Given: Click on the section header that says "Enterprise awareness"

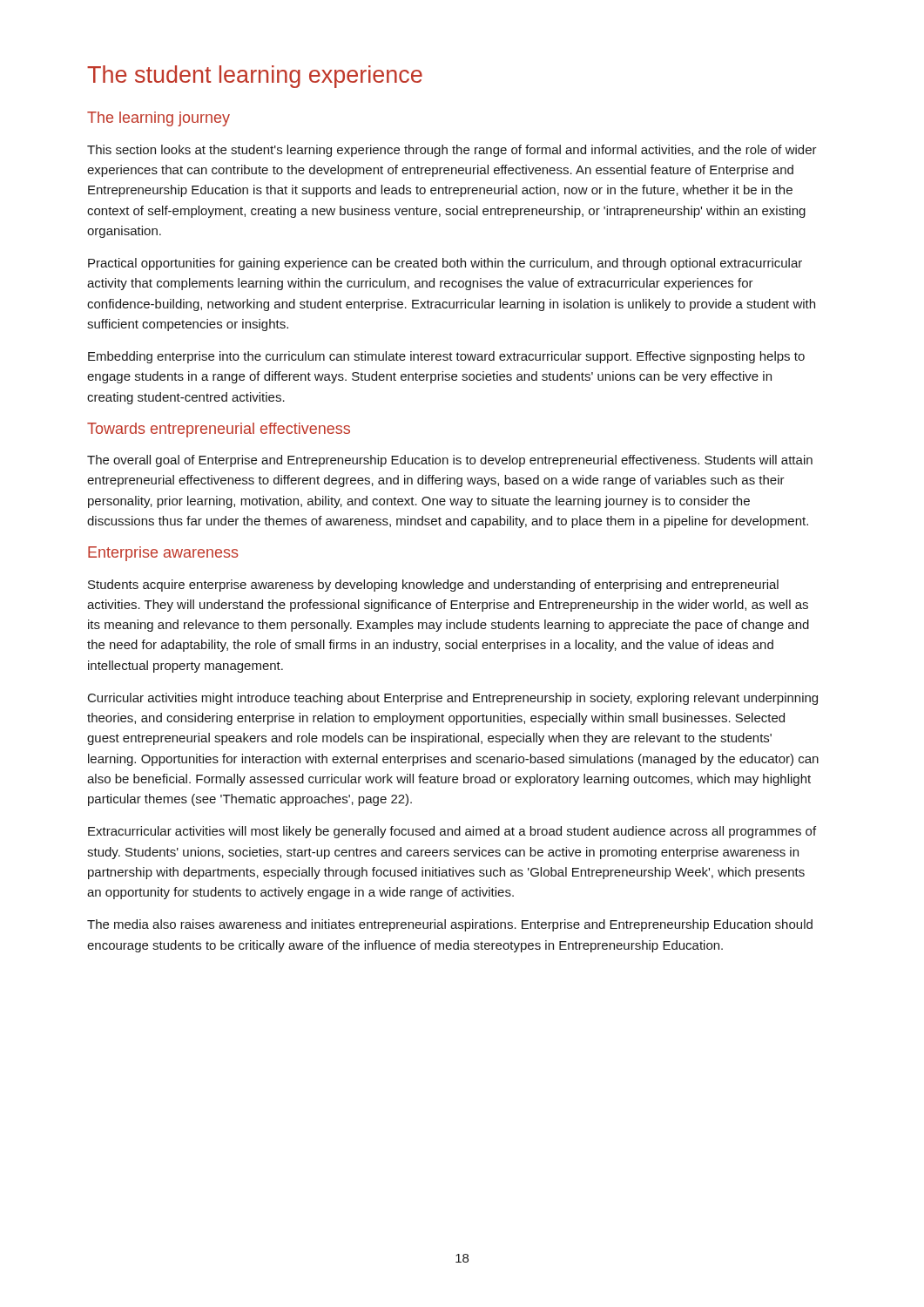Looking at the screenshot, I should (x=163, y=554).
